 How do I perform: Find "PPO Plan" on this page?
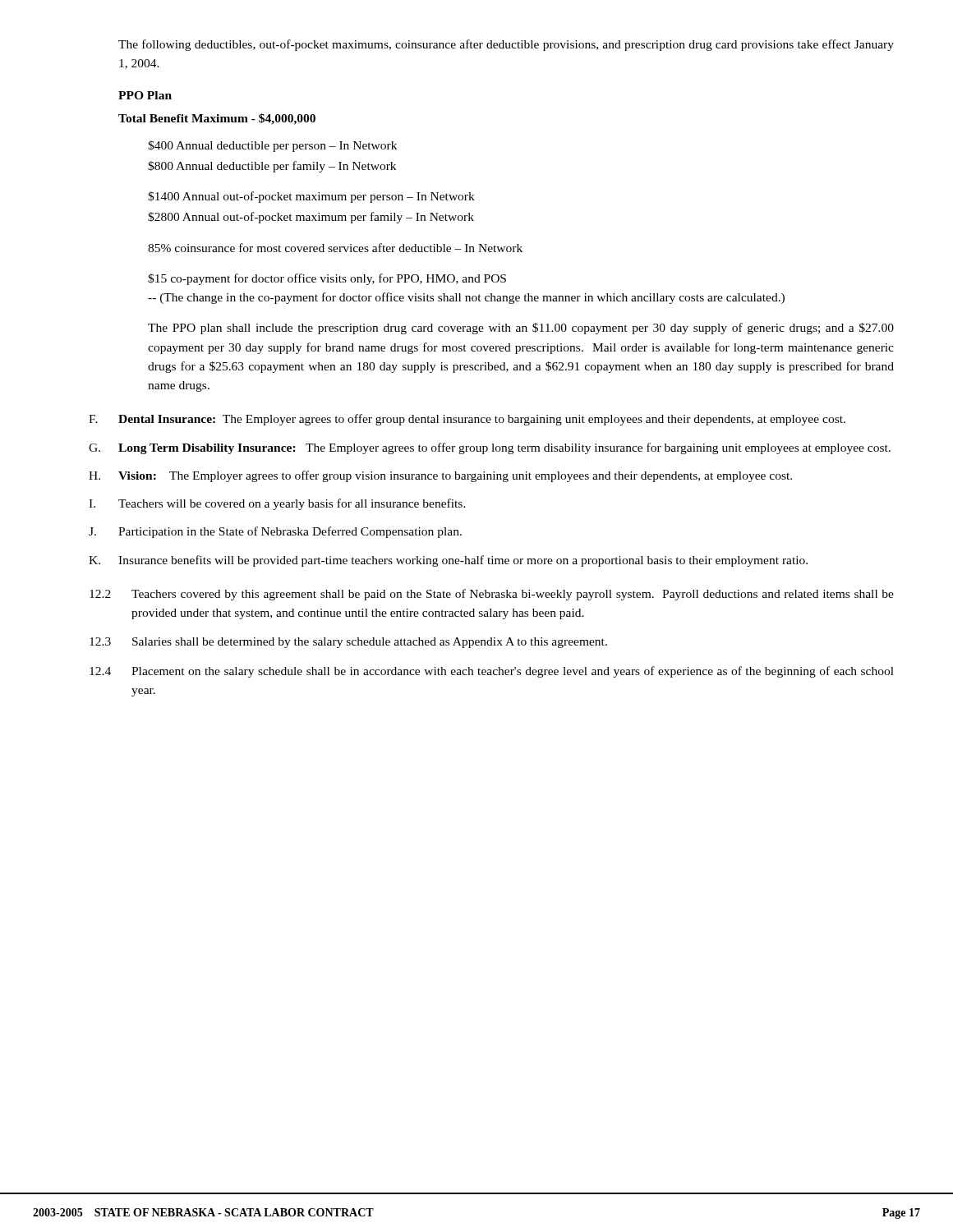coord(145,94)
